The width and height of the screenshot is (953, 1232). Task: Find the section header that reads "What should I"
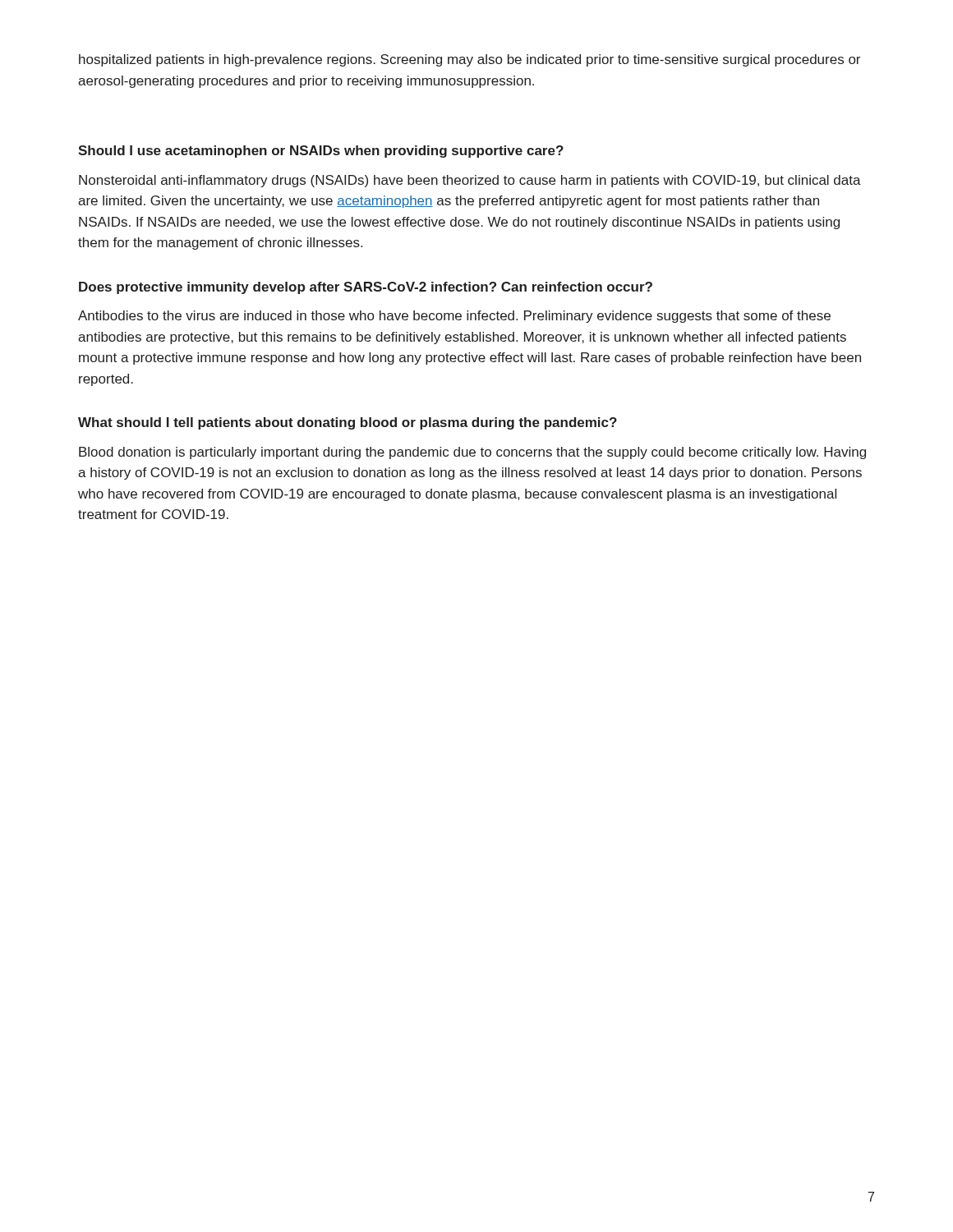tap(476, 423)
